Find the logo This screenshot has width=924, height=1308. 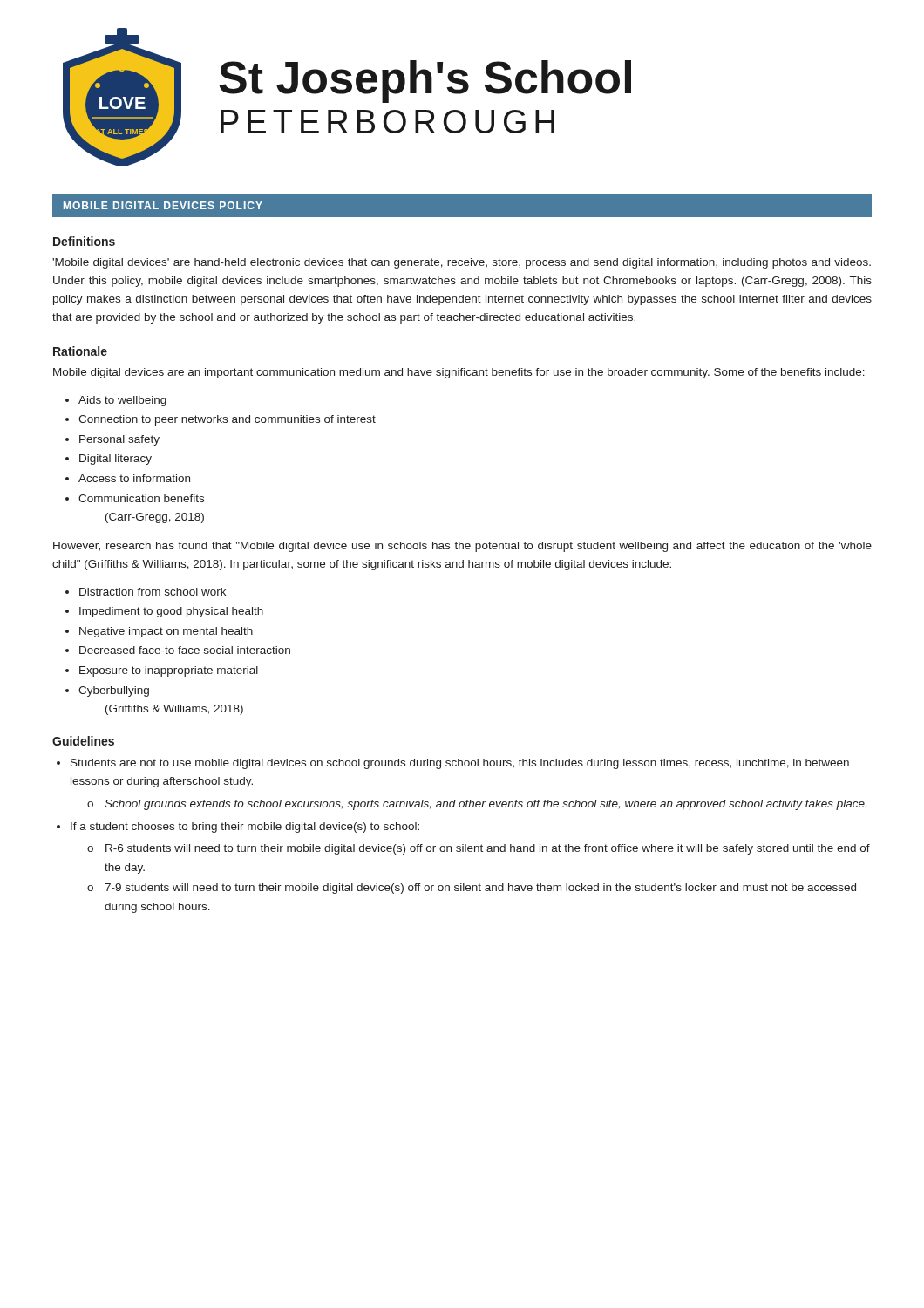click(x=122, y=97)
